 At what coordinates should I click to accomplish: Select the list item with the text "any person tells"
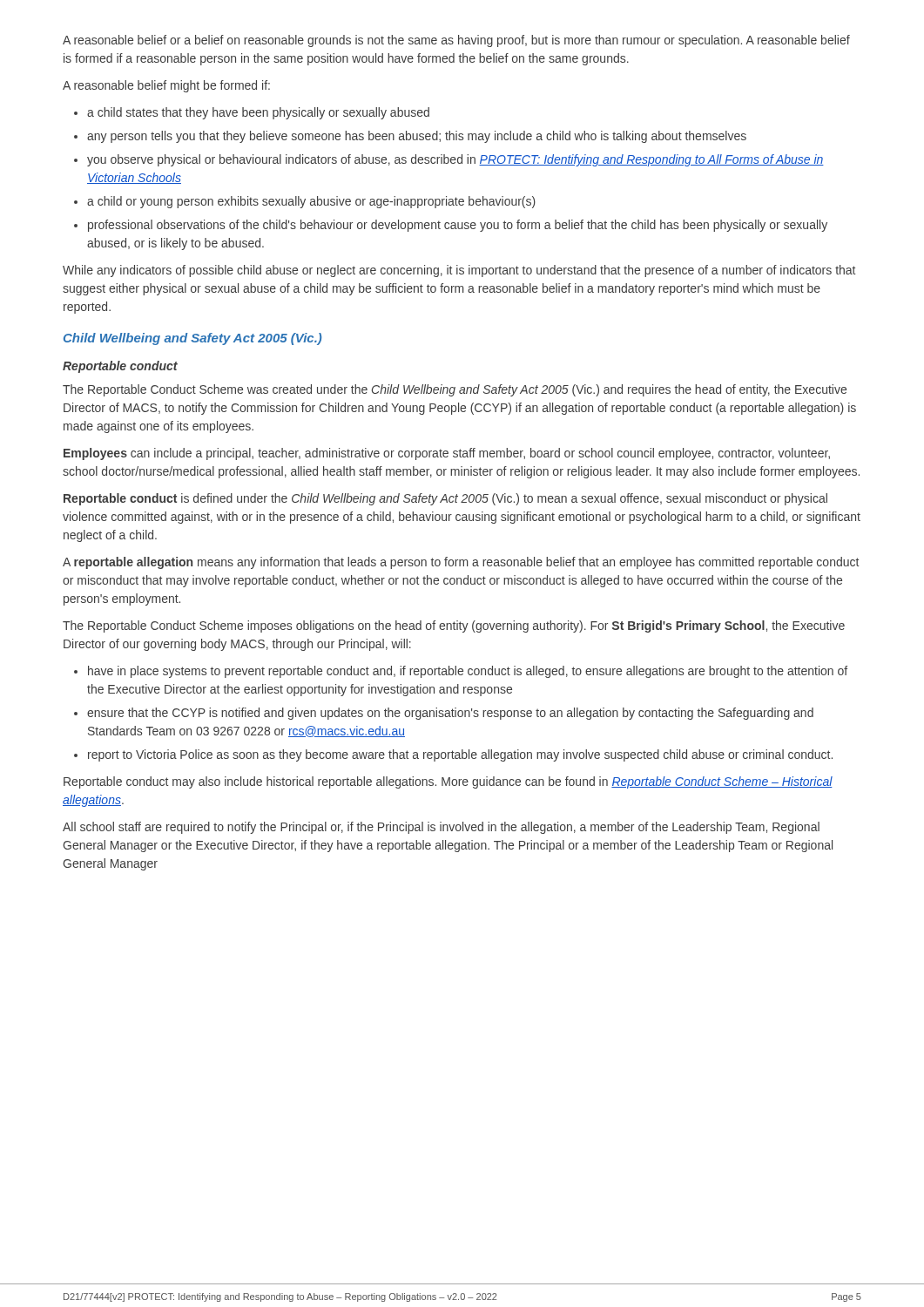point(474,136)
